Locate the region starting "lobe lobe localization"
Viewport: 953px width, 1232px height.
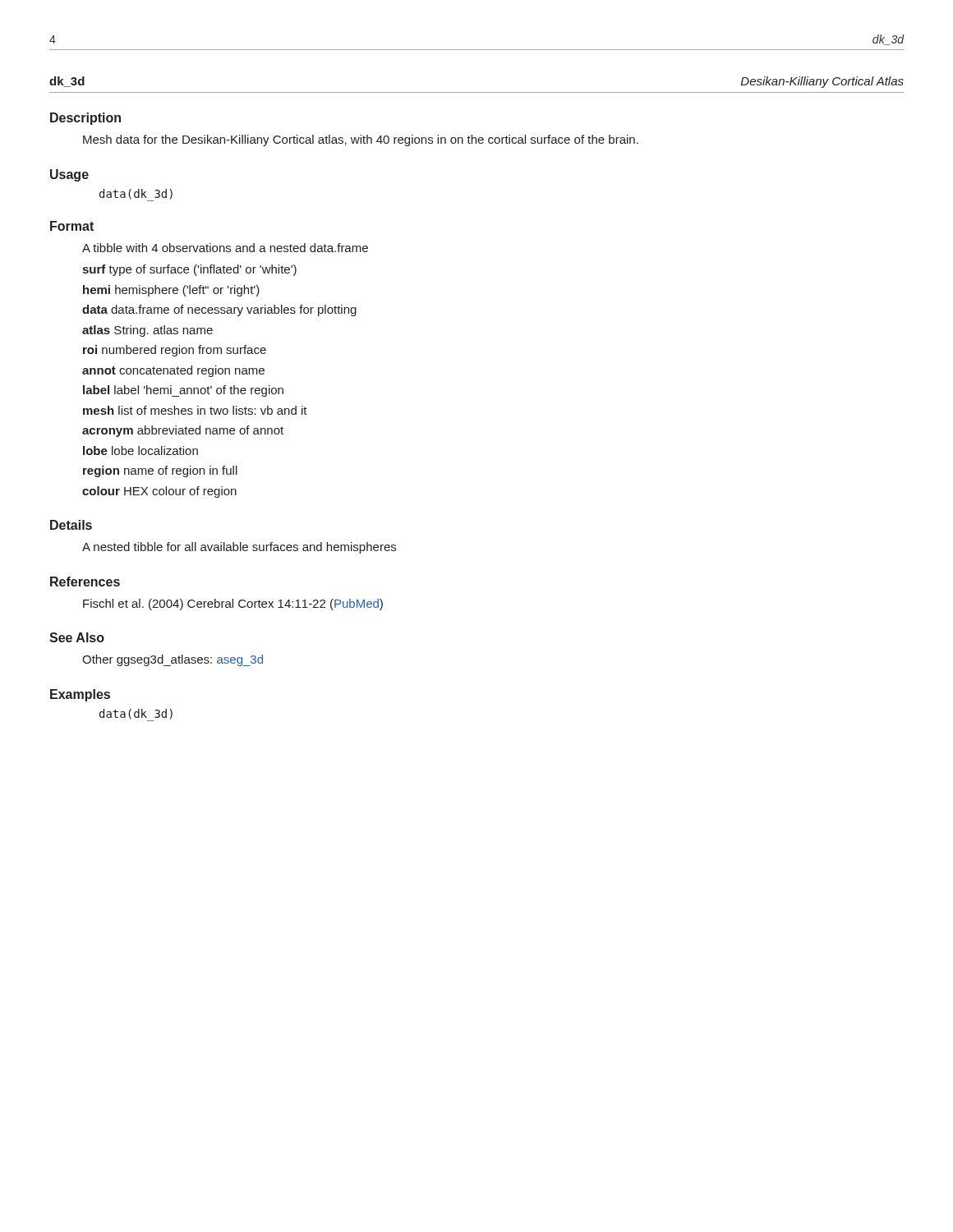click(140, 450)
